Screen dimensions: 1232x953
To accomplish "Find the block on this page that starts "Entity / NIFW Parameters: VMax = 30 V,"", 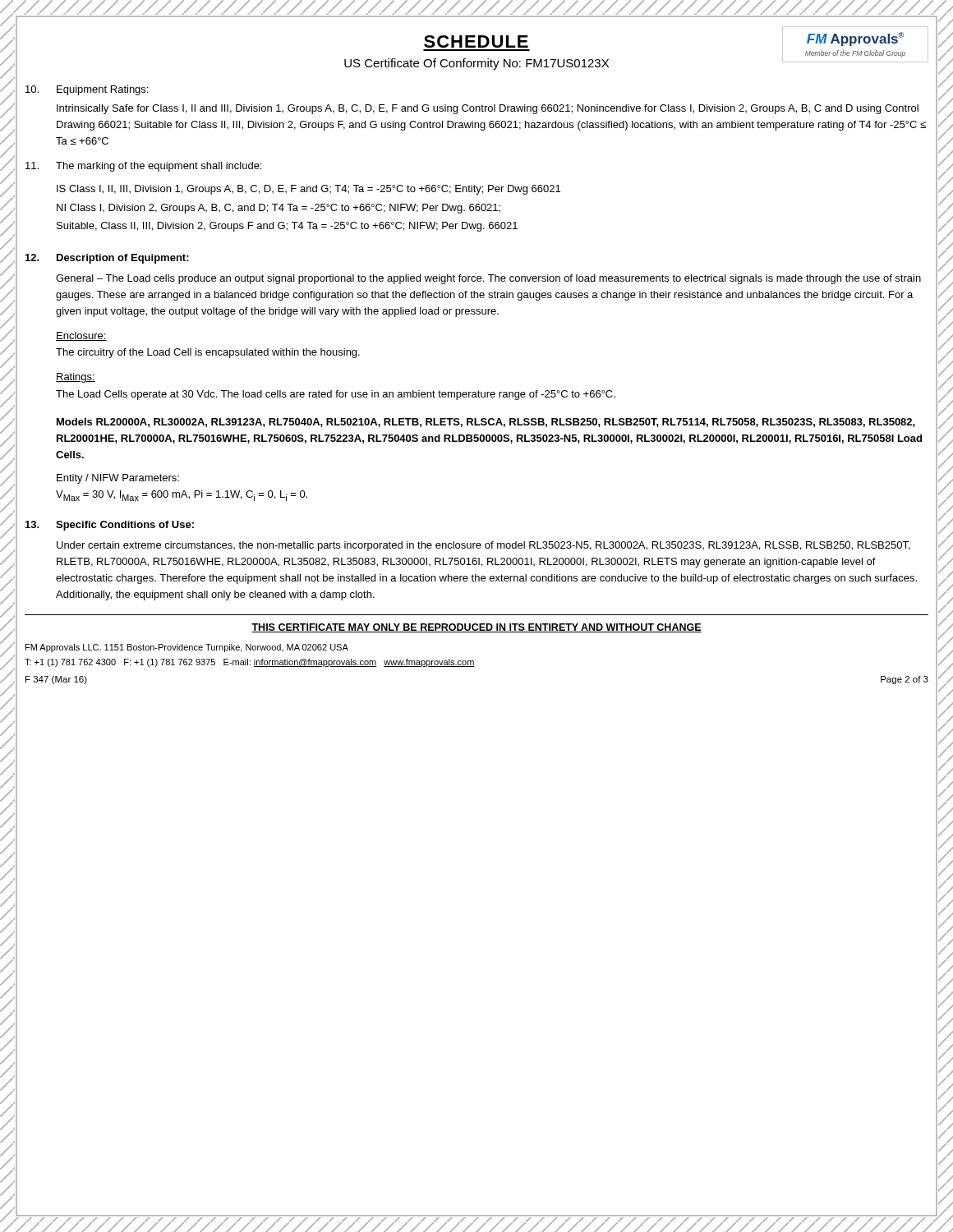I will click(182, 487).
